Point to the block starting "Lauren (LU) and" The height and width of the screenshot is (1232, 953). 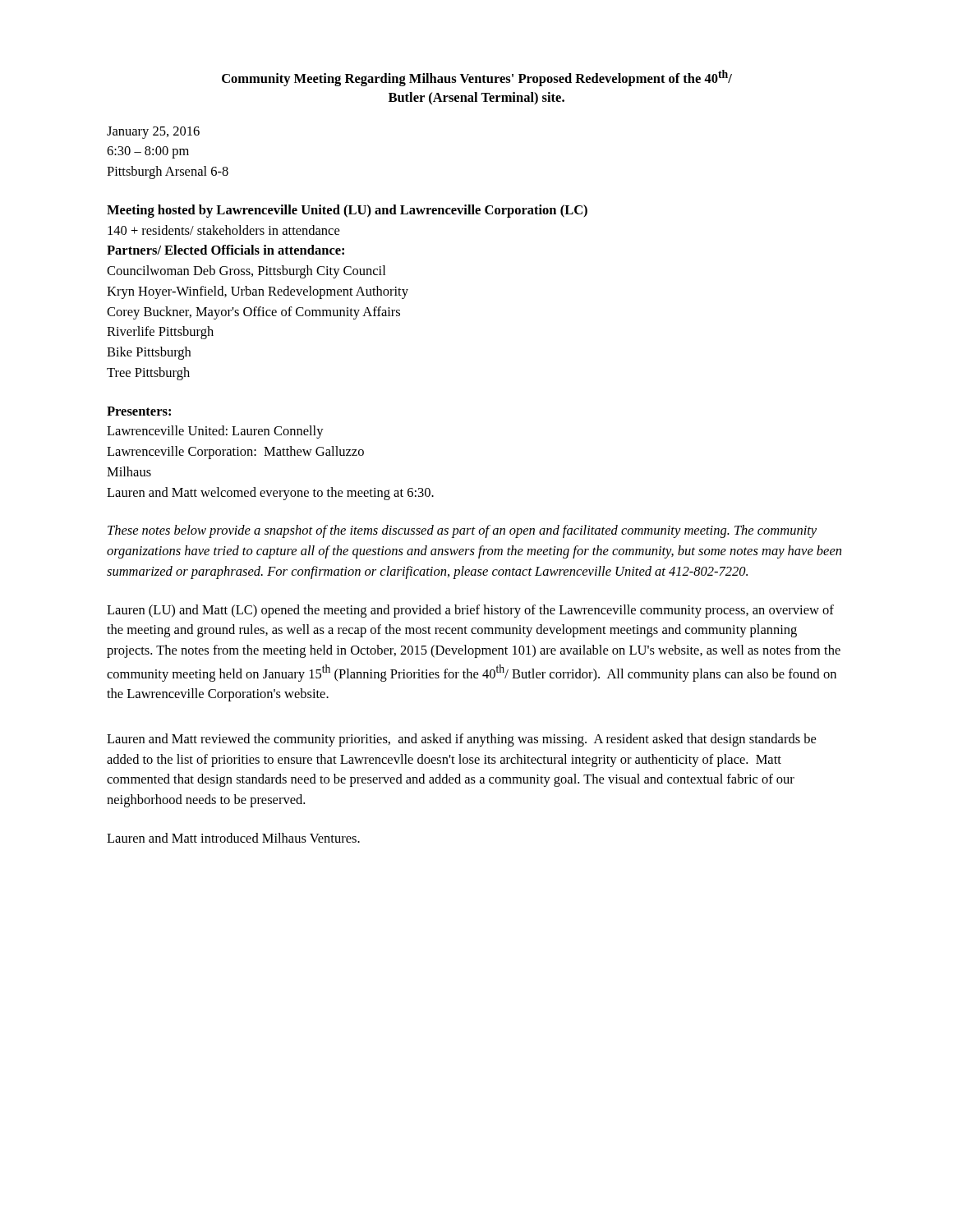tap(474, 652)
